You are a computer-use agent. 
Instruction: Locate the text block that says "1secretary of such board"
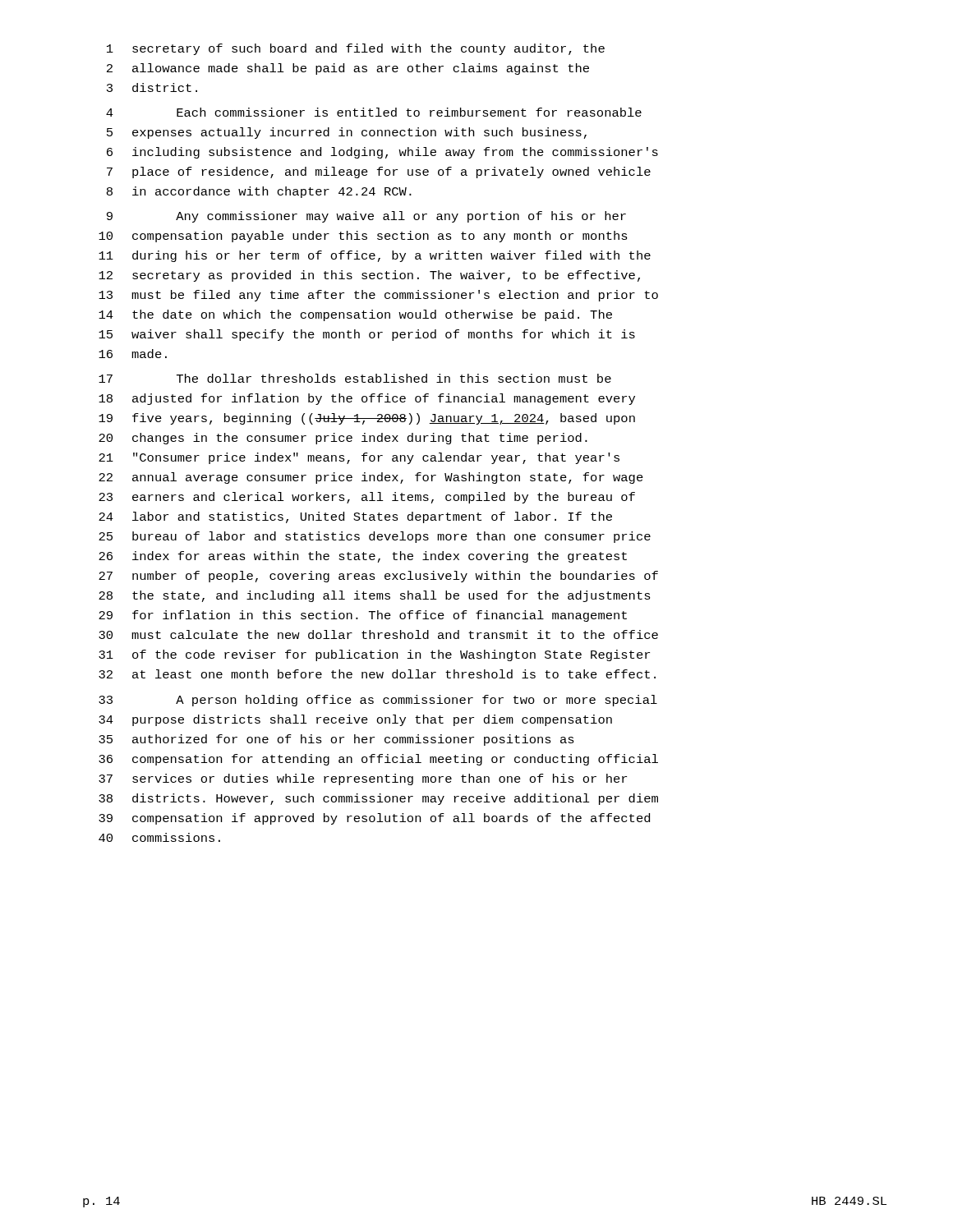point(485,69)
